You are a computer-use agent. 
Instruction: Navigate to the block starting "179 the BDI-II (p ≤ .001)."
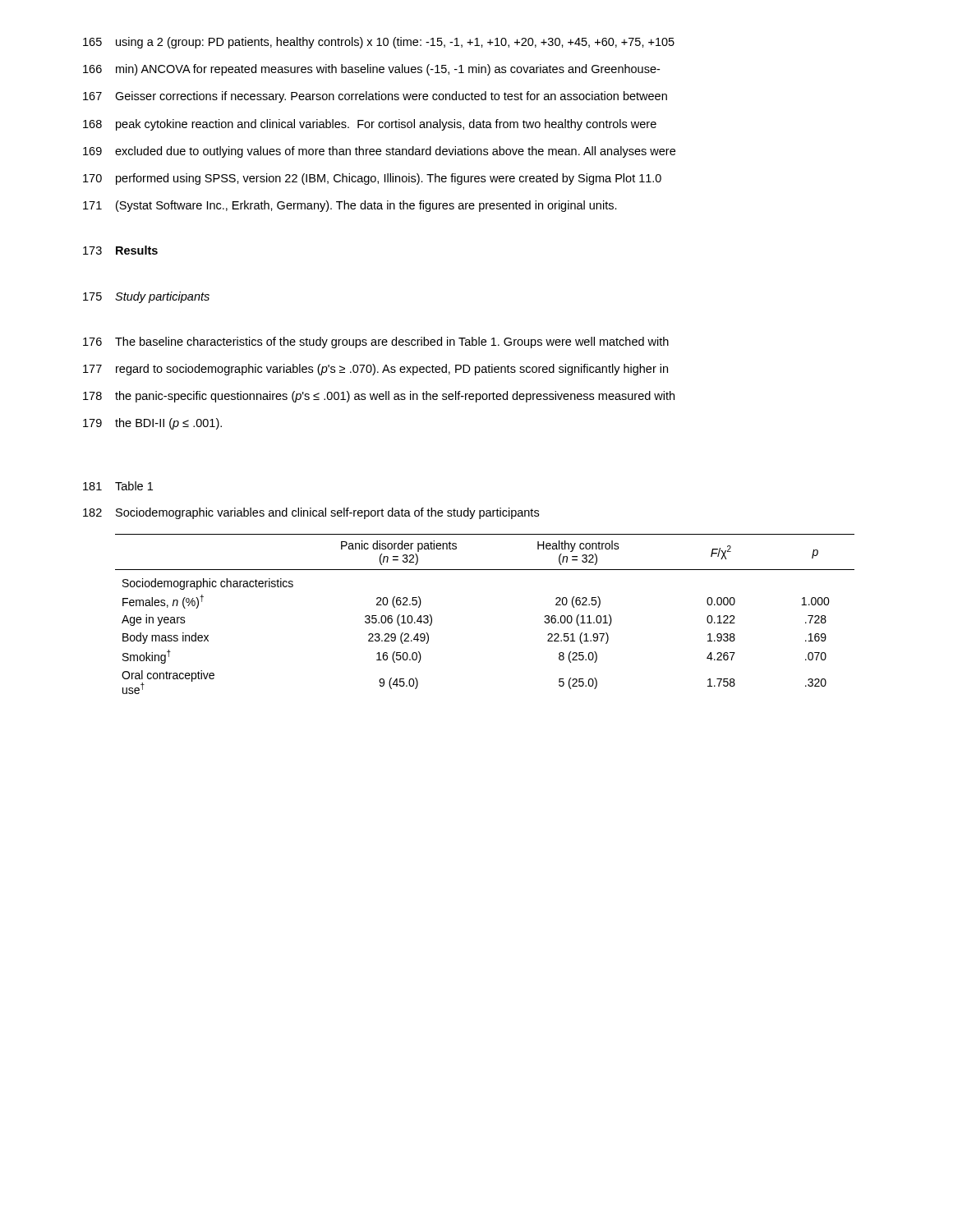point(152,424)
